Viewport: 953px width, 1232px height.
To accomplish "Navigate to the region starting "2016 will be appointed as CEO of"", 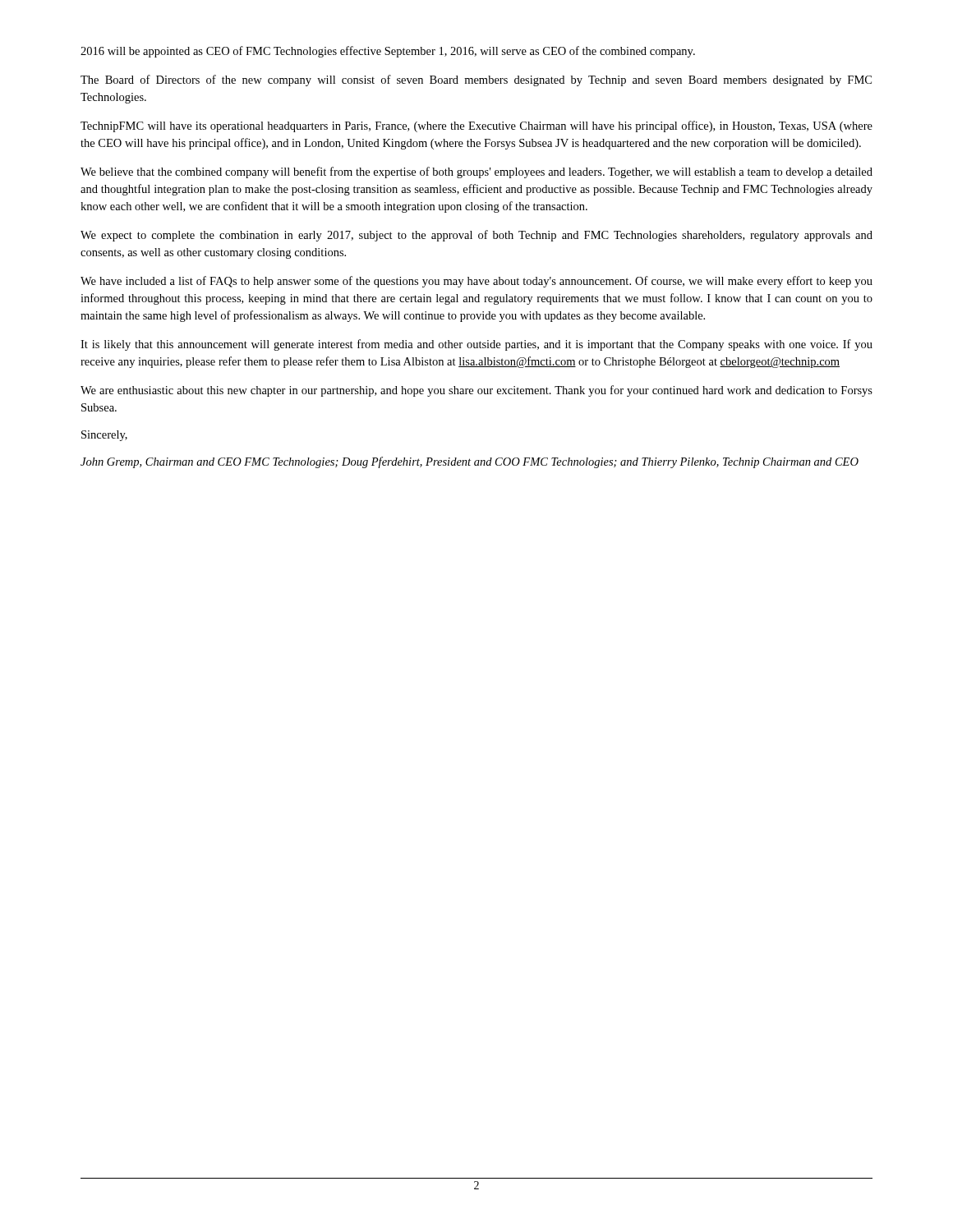I will [388, 51].
